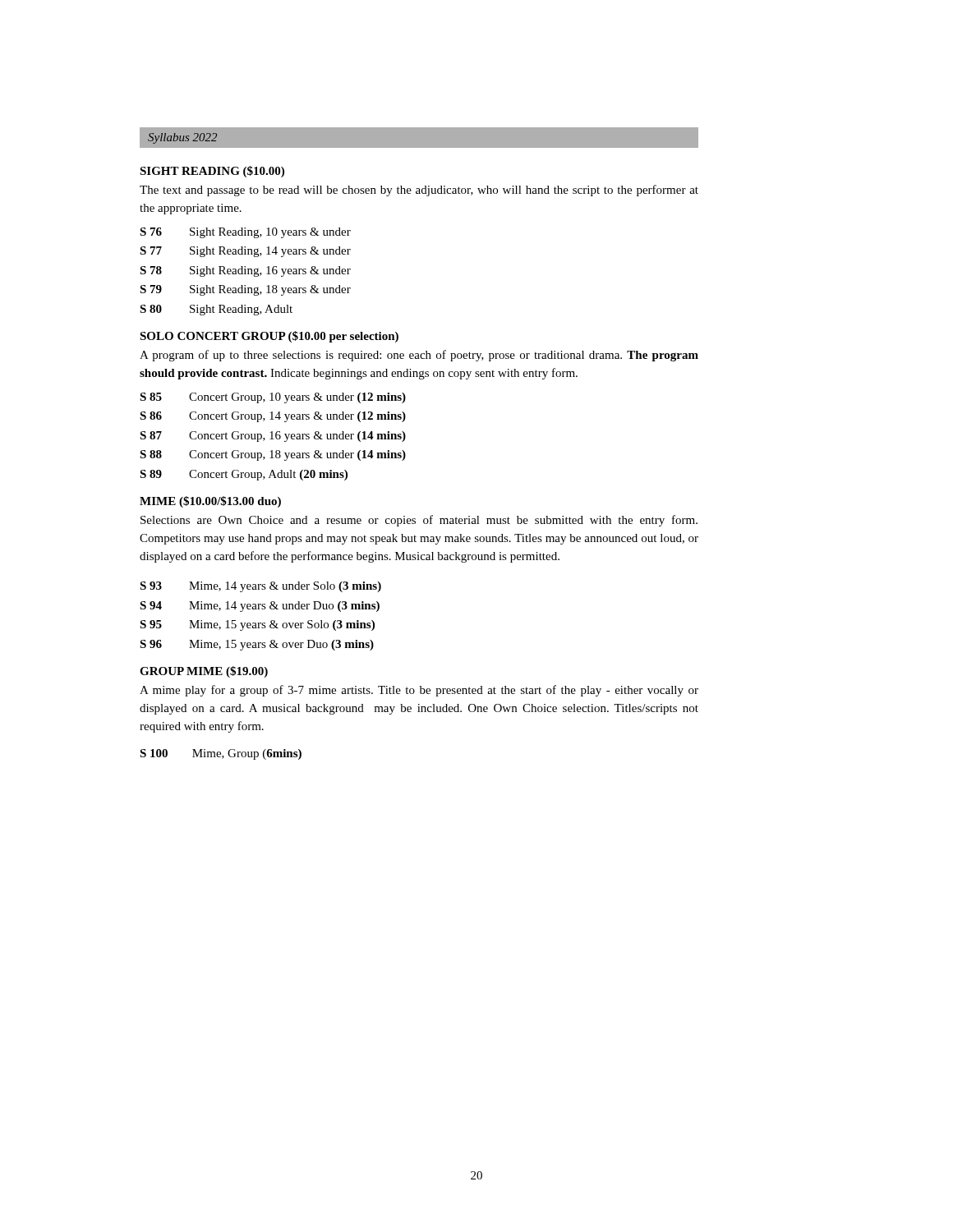
Task: Click on the list item containing "S 80 Sight Reading, Adult"
Action: tap(216, 310)
